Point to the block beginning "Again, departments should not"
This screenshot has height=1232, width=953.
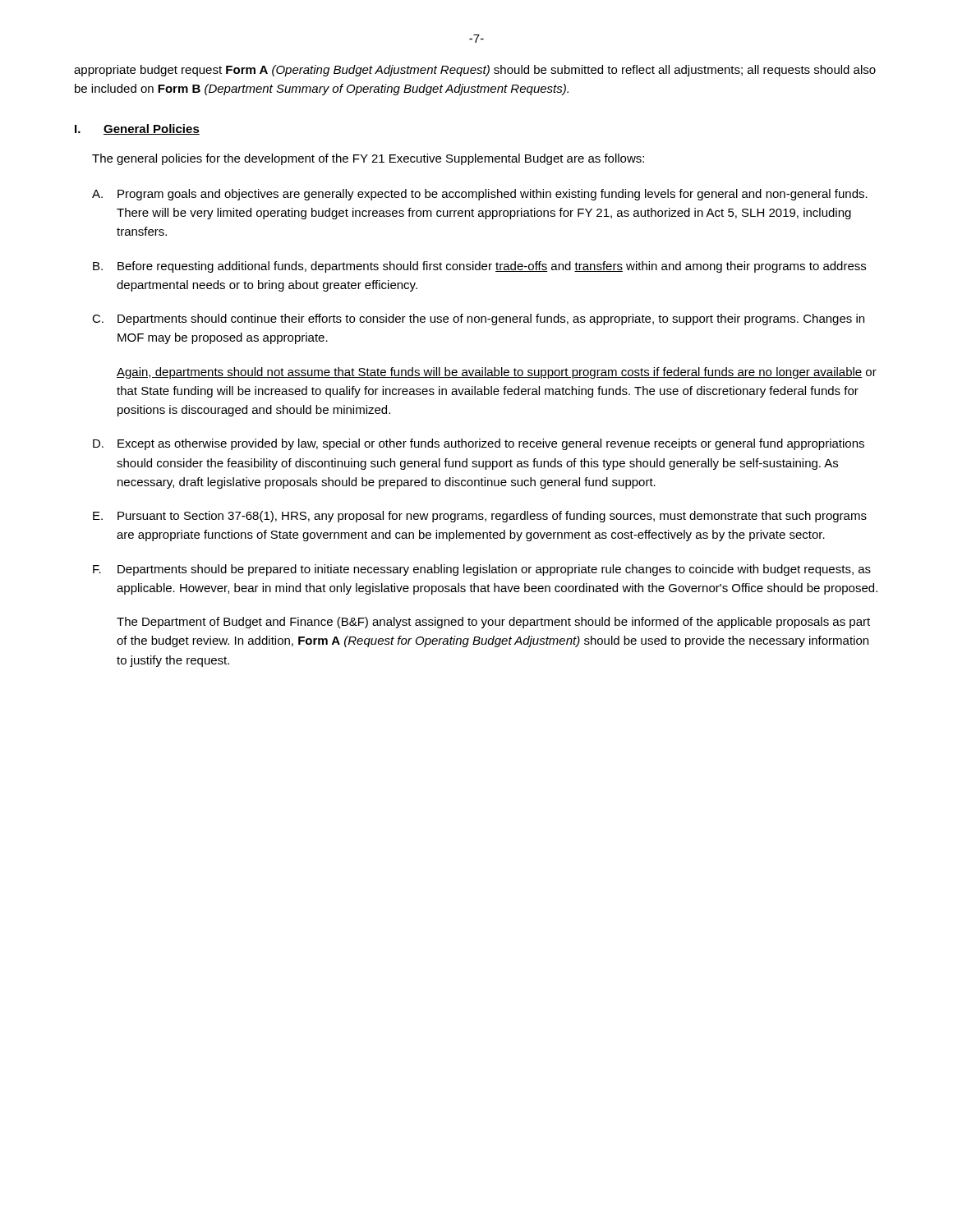[x=497, y=390]
